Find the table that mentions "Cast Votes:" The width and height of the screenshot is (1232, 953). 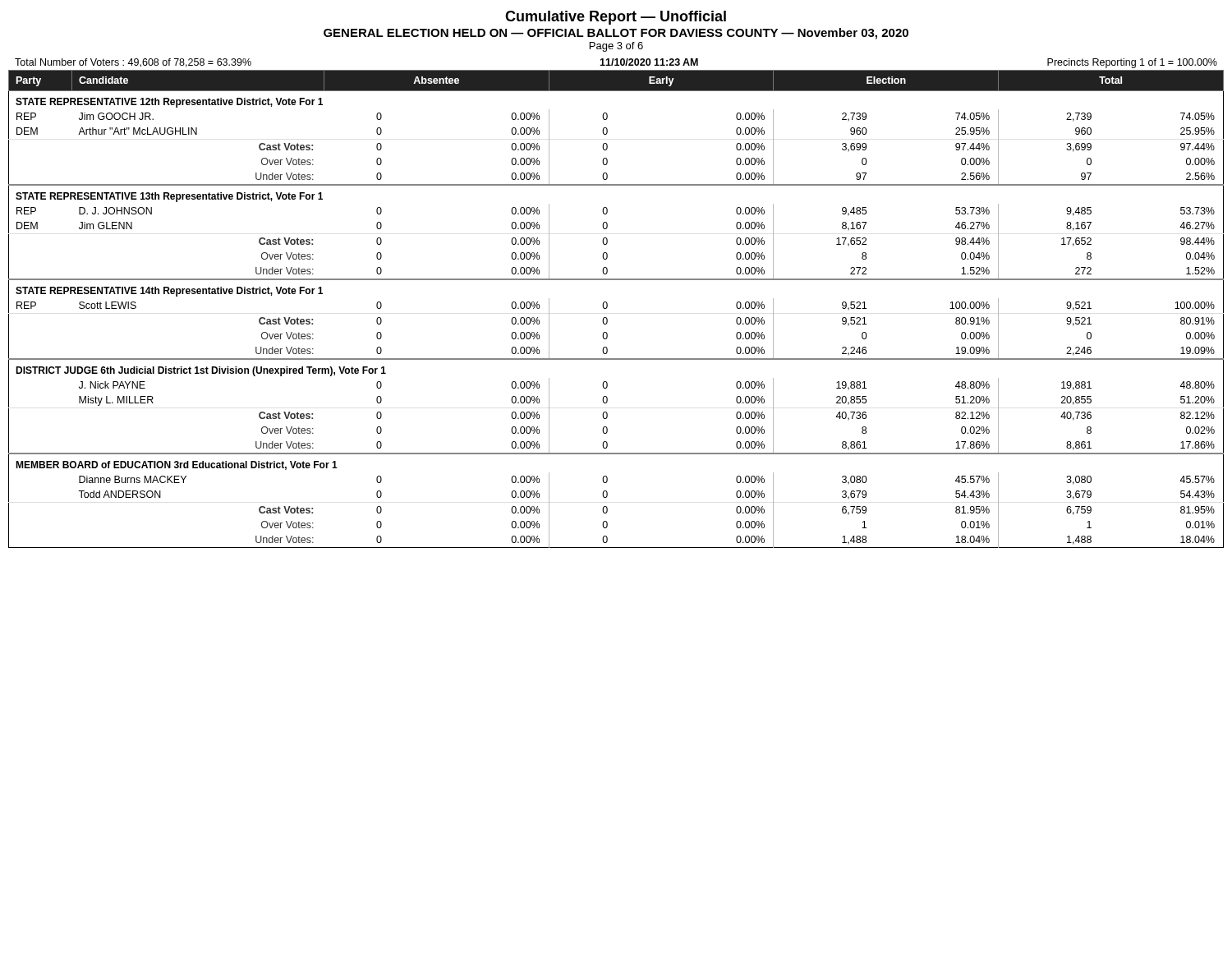click(616, 309)
